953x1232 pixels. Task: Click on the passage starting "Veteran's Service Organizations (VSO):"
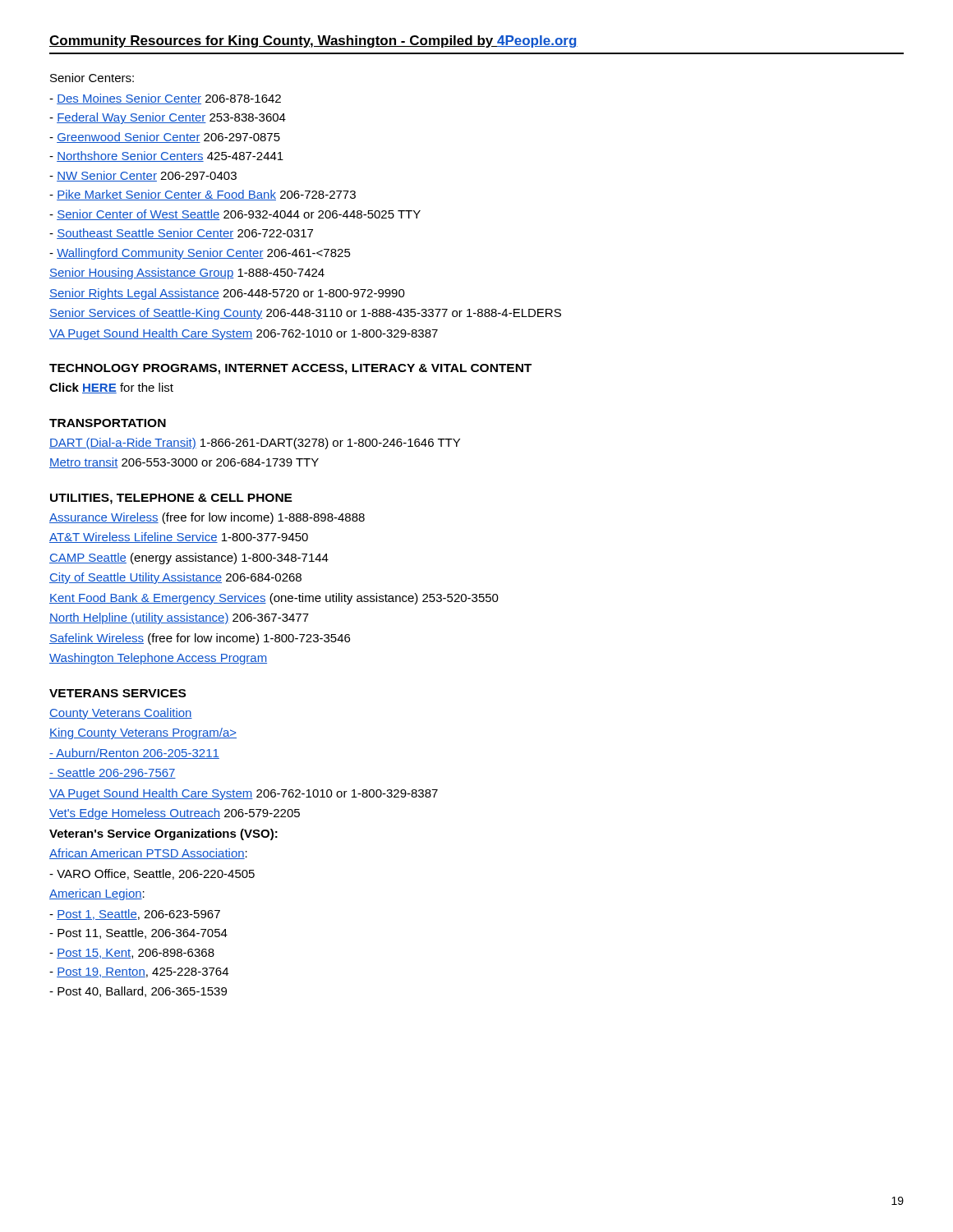(164, 833)
